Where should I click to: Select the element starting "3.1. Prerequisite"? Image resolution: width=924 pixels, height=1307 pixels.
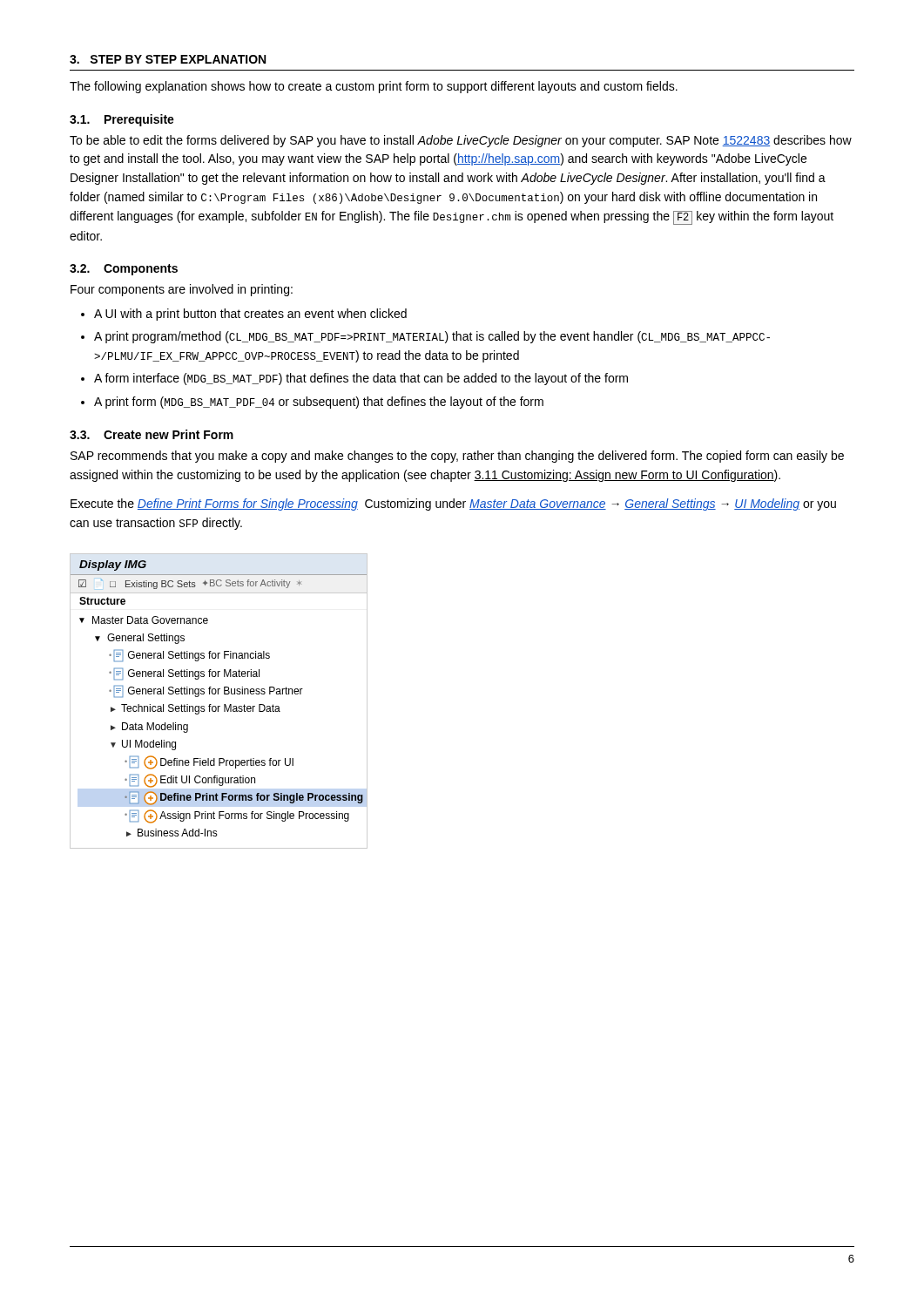pos(122,119)
